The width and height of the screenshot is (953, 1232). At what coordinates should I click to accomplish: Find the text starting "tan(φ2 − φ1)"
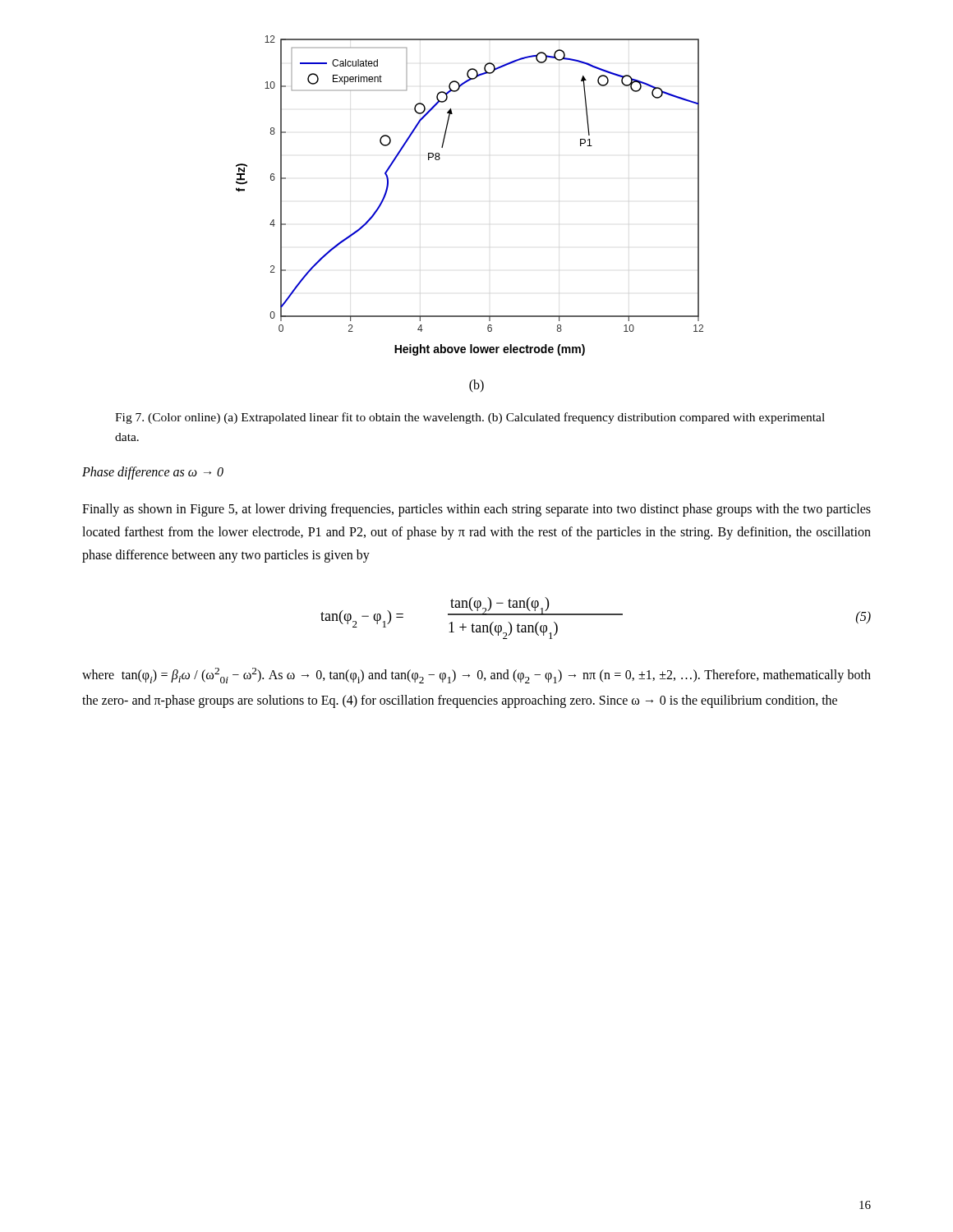[596, 616]
